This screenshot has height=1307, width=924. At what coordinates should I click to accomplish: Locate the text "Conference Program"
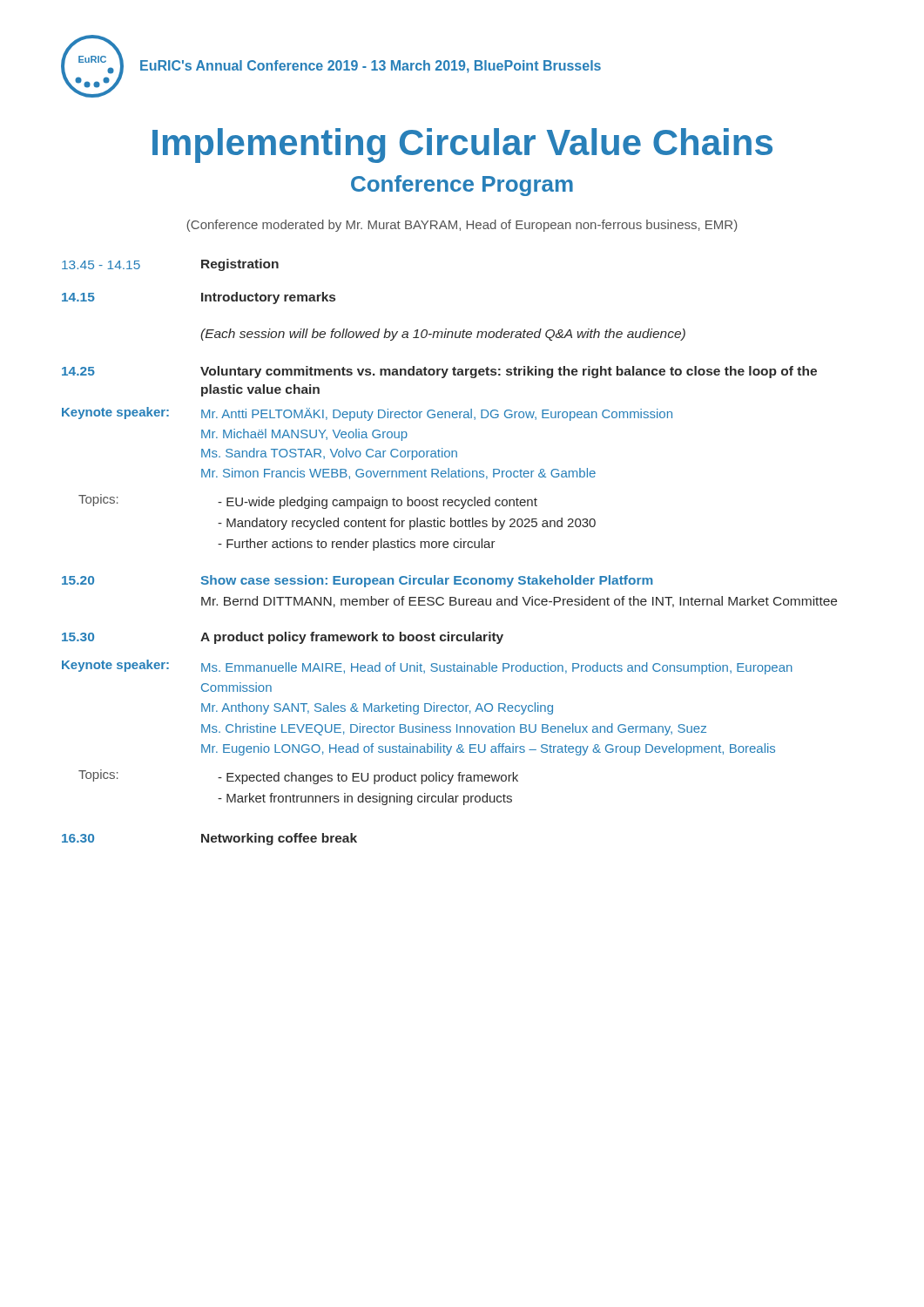tap(462, 184)
